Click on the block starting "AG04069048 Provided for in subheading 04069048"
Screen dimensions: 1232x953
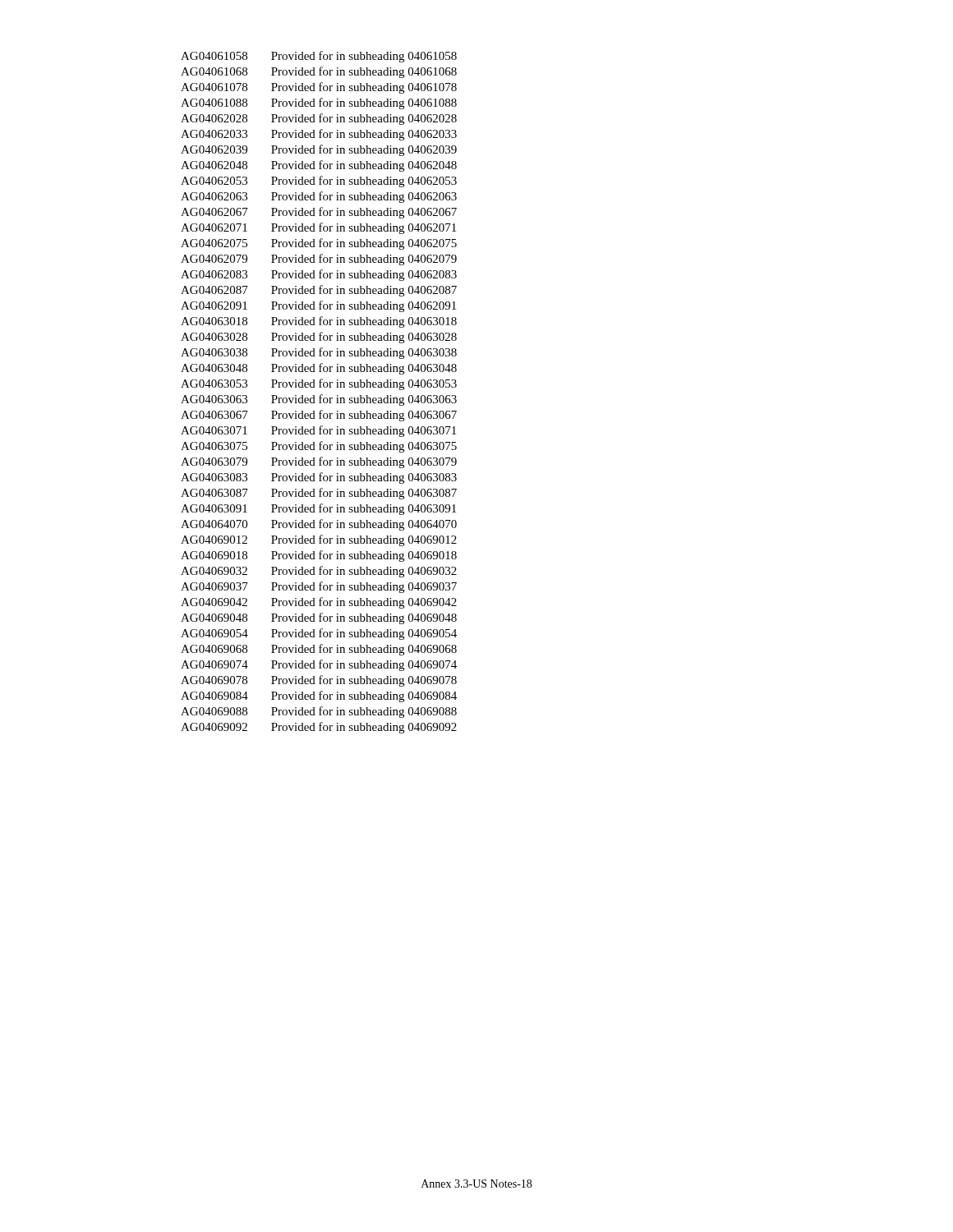click(x=319, y=619)
